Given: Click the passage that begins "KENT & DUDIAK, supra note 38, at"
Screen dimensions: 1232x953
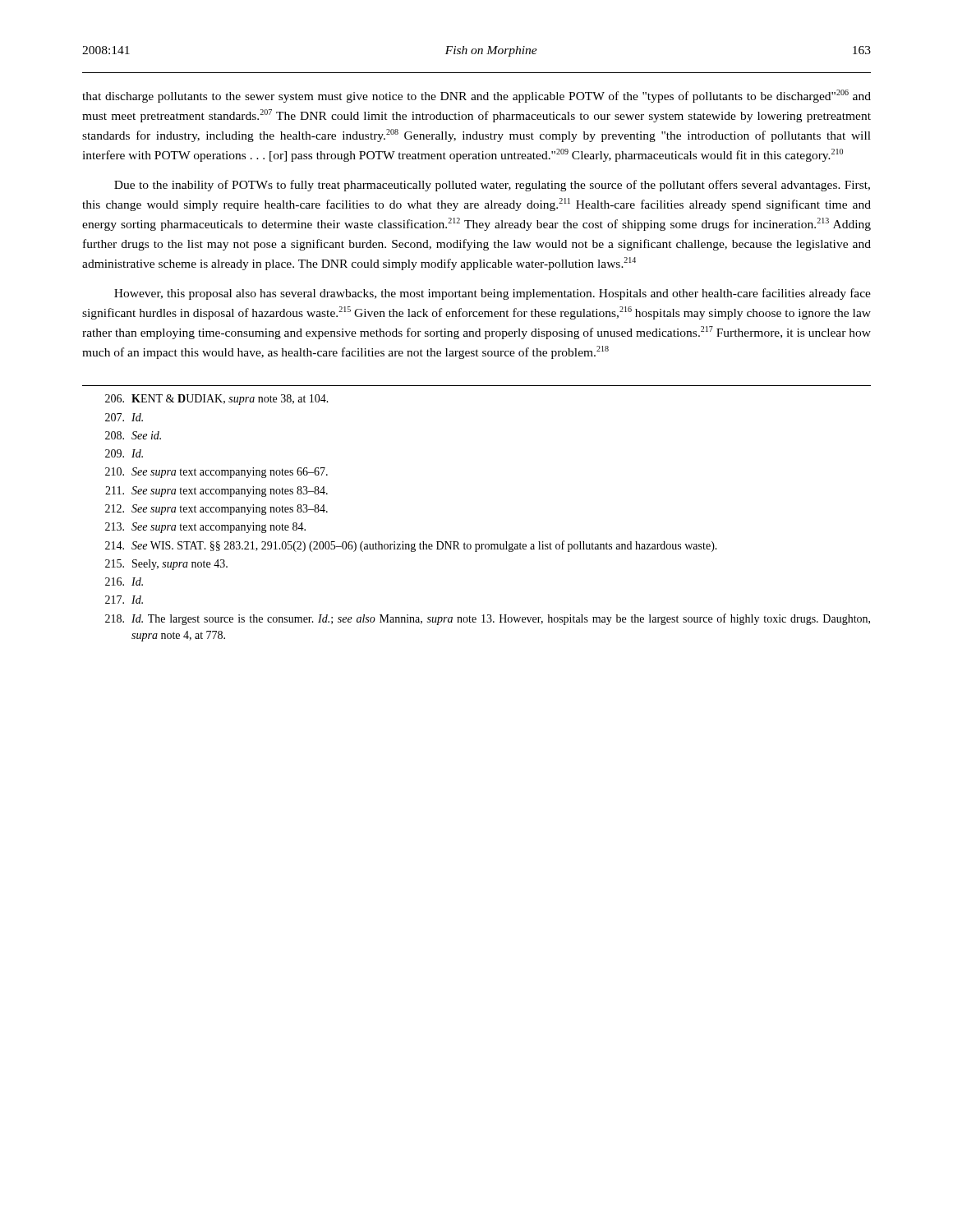Looking at the screenshot, I should 217,400.
